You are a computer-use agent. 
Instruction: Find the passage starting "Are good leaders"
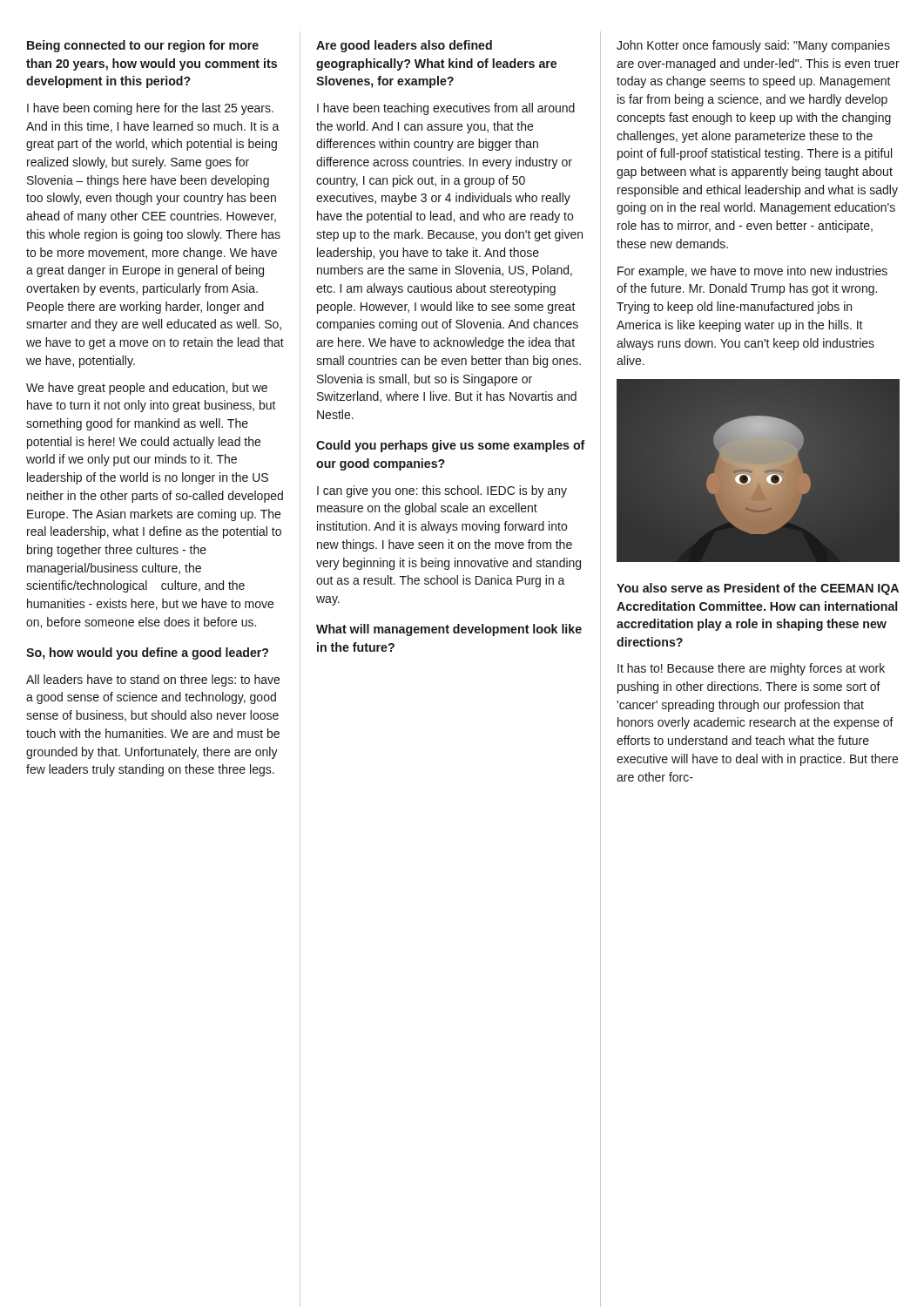(437, 63)
